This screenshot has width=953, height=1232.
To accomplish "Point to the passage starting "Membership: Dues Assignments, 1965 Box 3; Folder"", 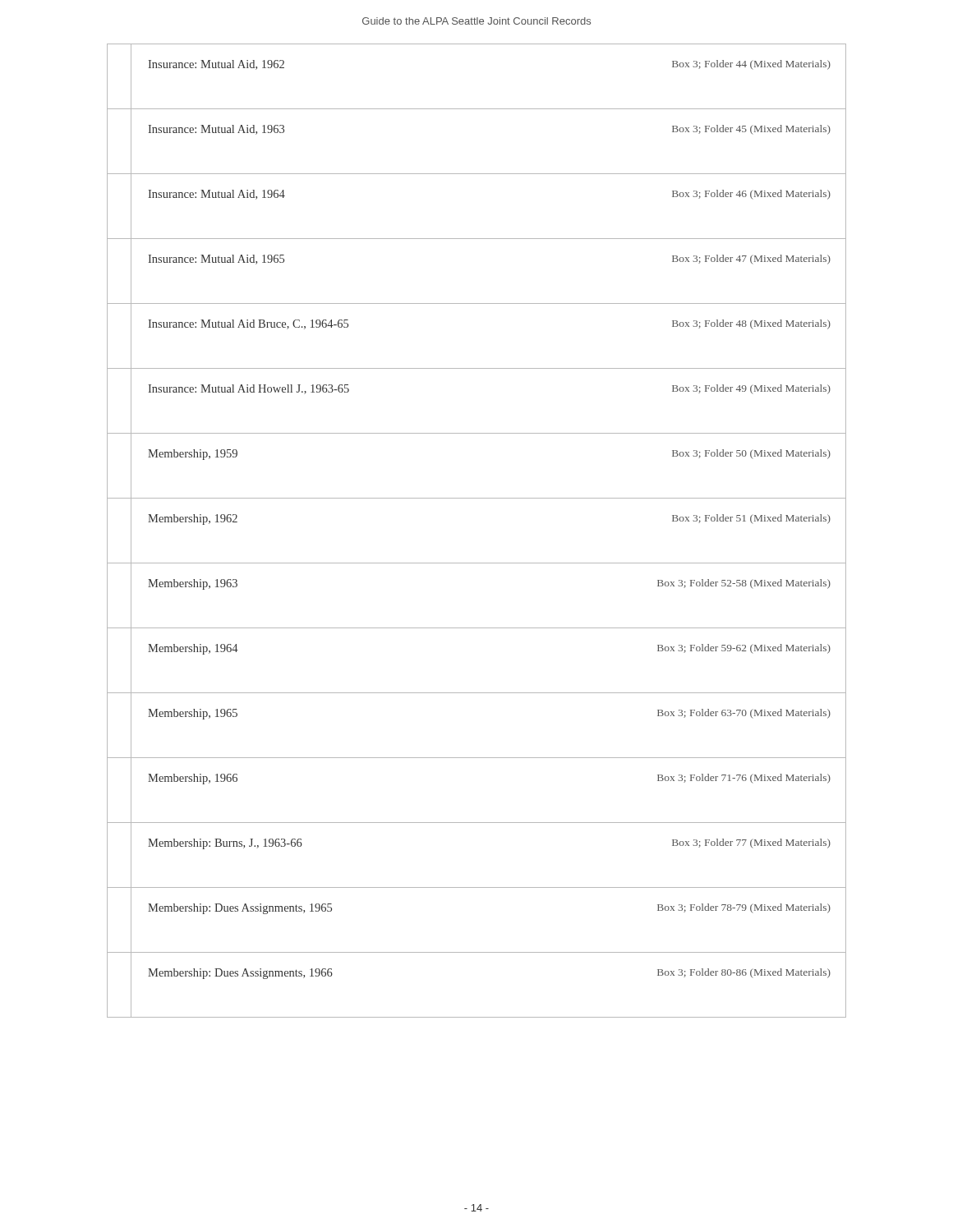I will pos(476,920).
